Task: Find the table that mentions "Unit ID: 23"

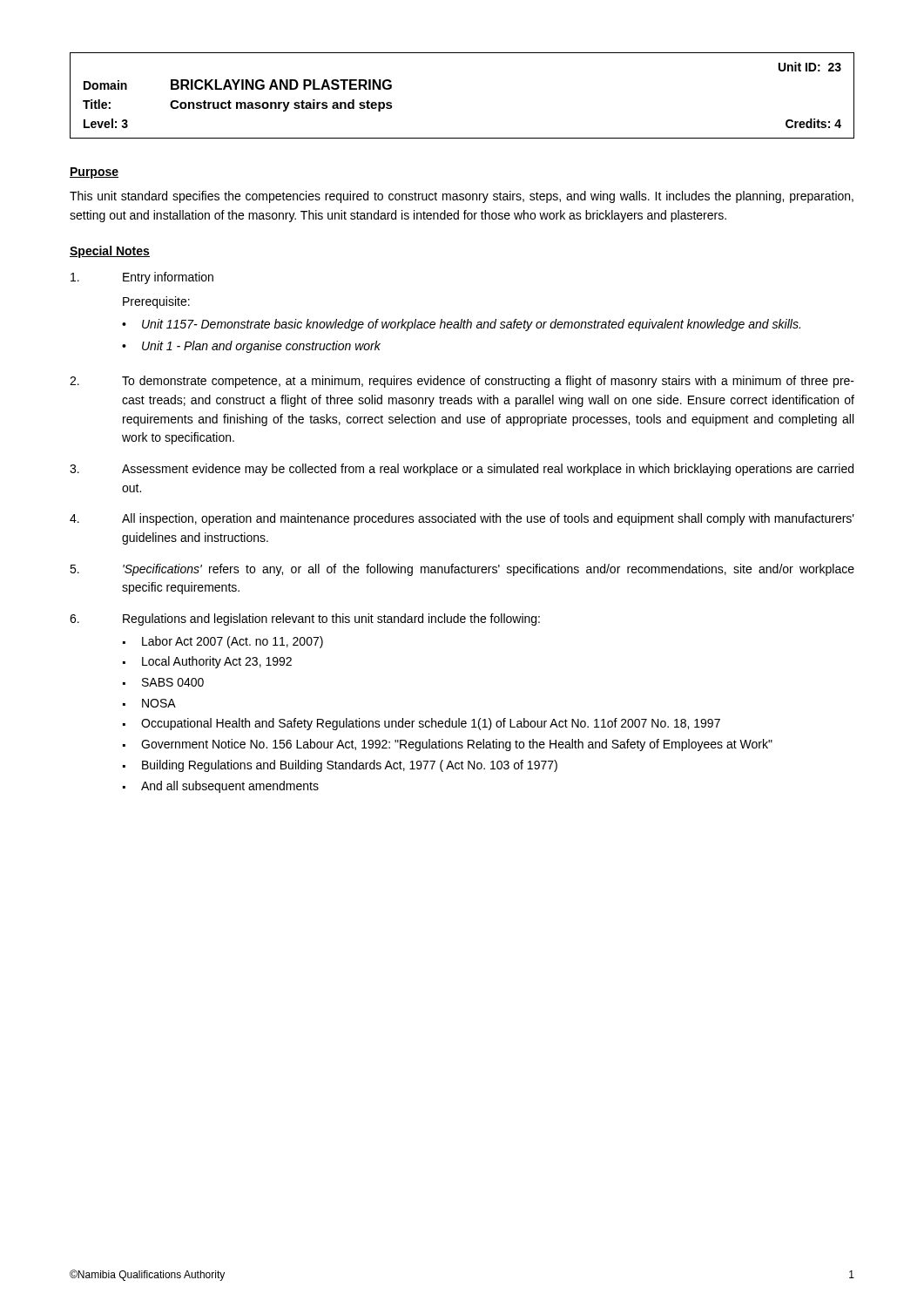Action: [x=462, y=95]
